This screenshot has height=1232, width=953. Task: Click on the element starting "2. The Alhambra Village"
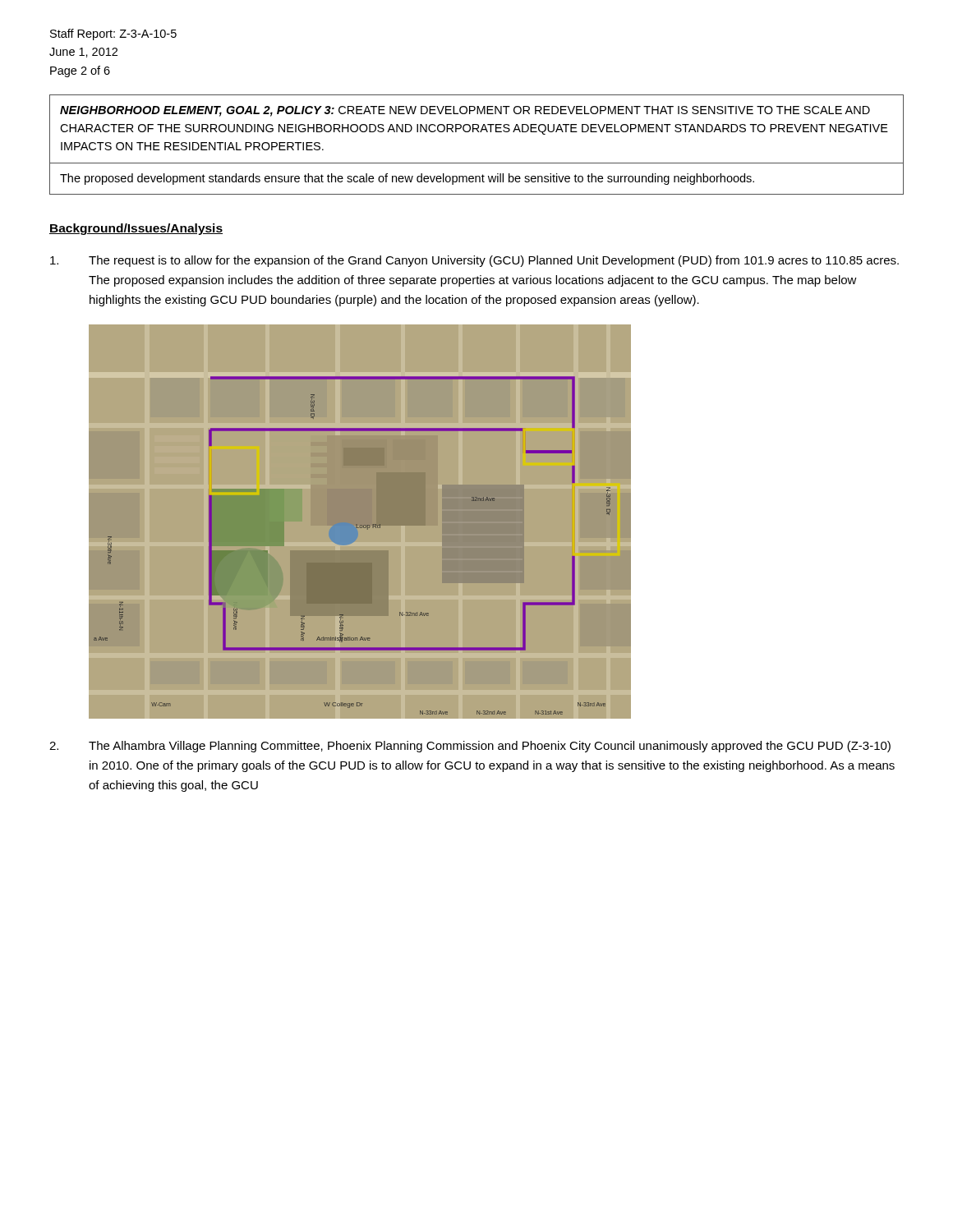pos(476,766)
